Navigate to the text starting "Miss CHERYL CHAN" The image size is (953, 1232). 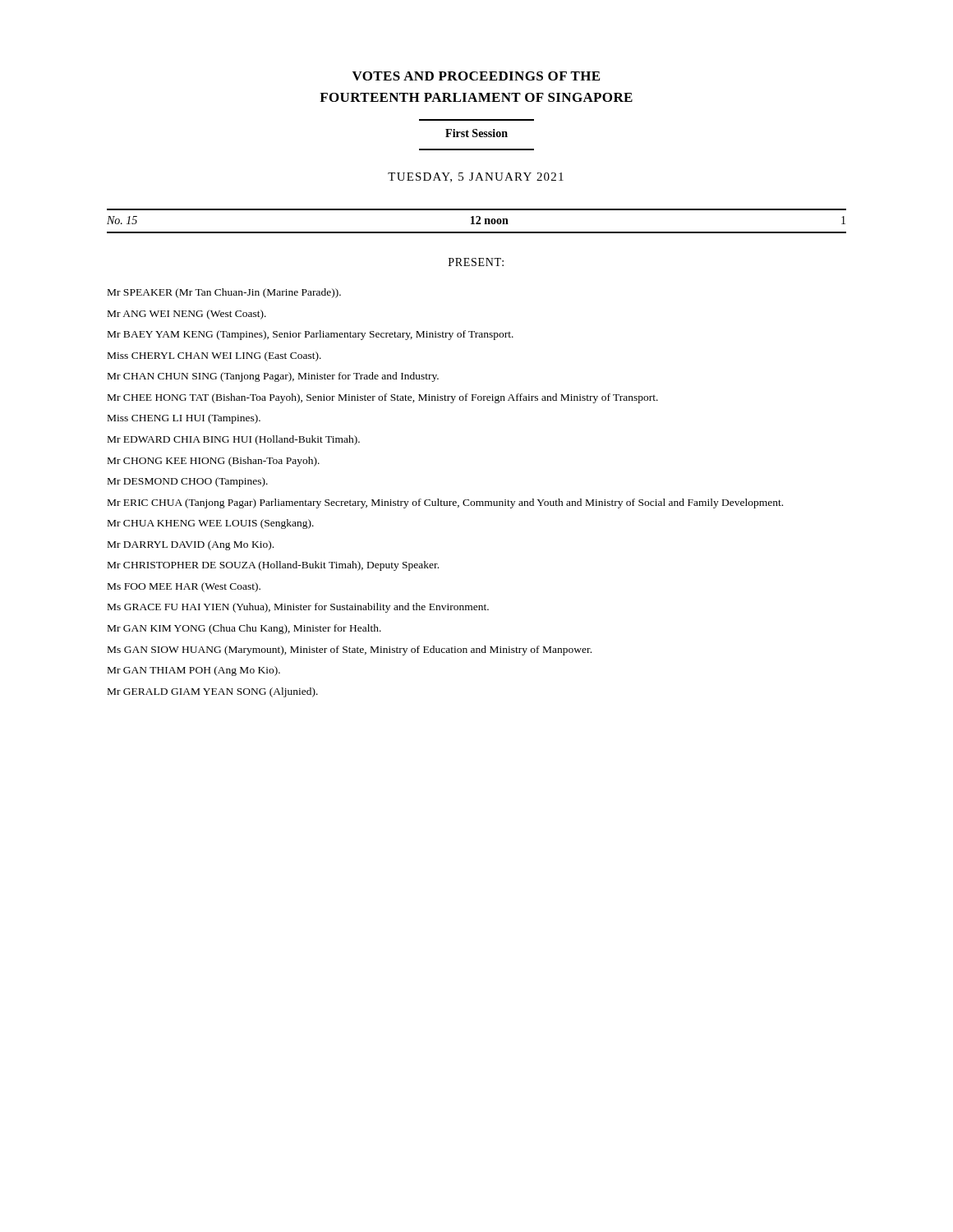coord(214,355)
